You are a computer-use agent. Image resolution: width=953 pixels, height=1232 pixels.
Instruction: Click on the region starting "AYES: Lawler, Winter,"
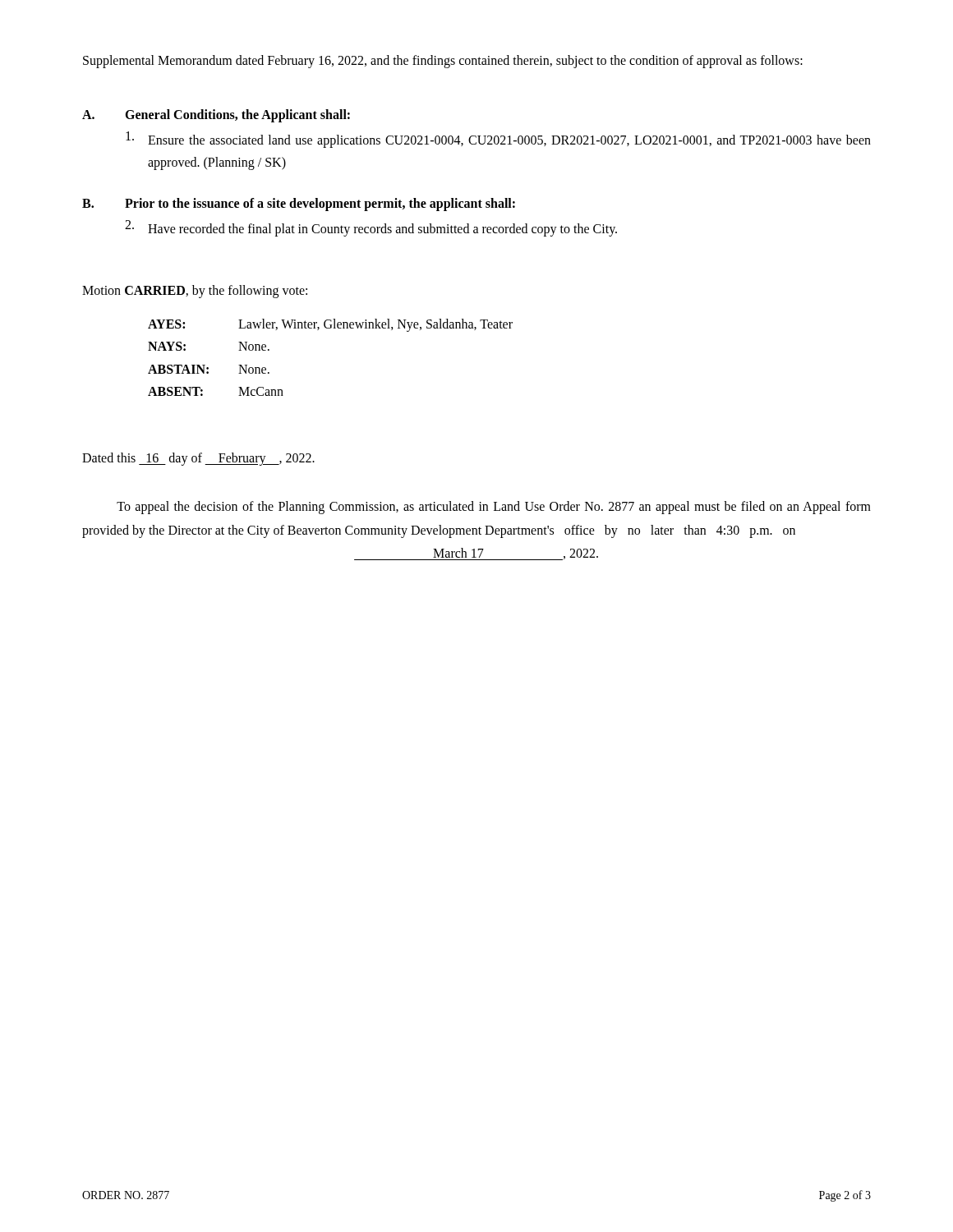click(330, 325)
